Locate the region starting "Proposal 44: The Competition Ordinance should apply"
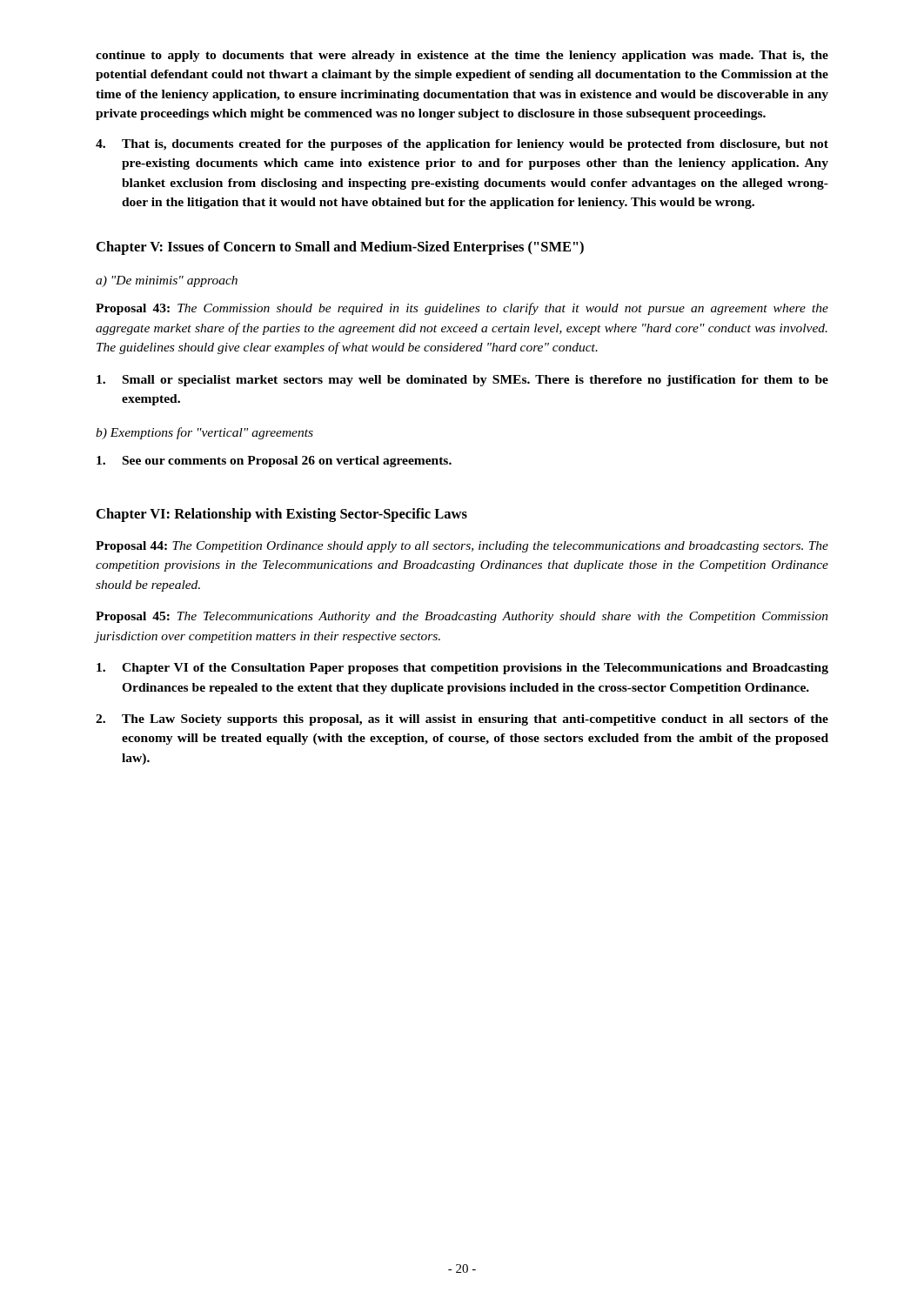 [462, 564]
